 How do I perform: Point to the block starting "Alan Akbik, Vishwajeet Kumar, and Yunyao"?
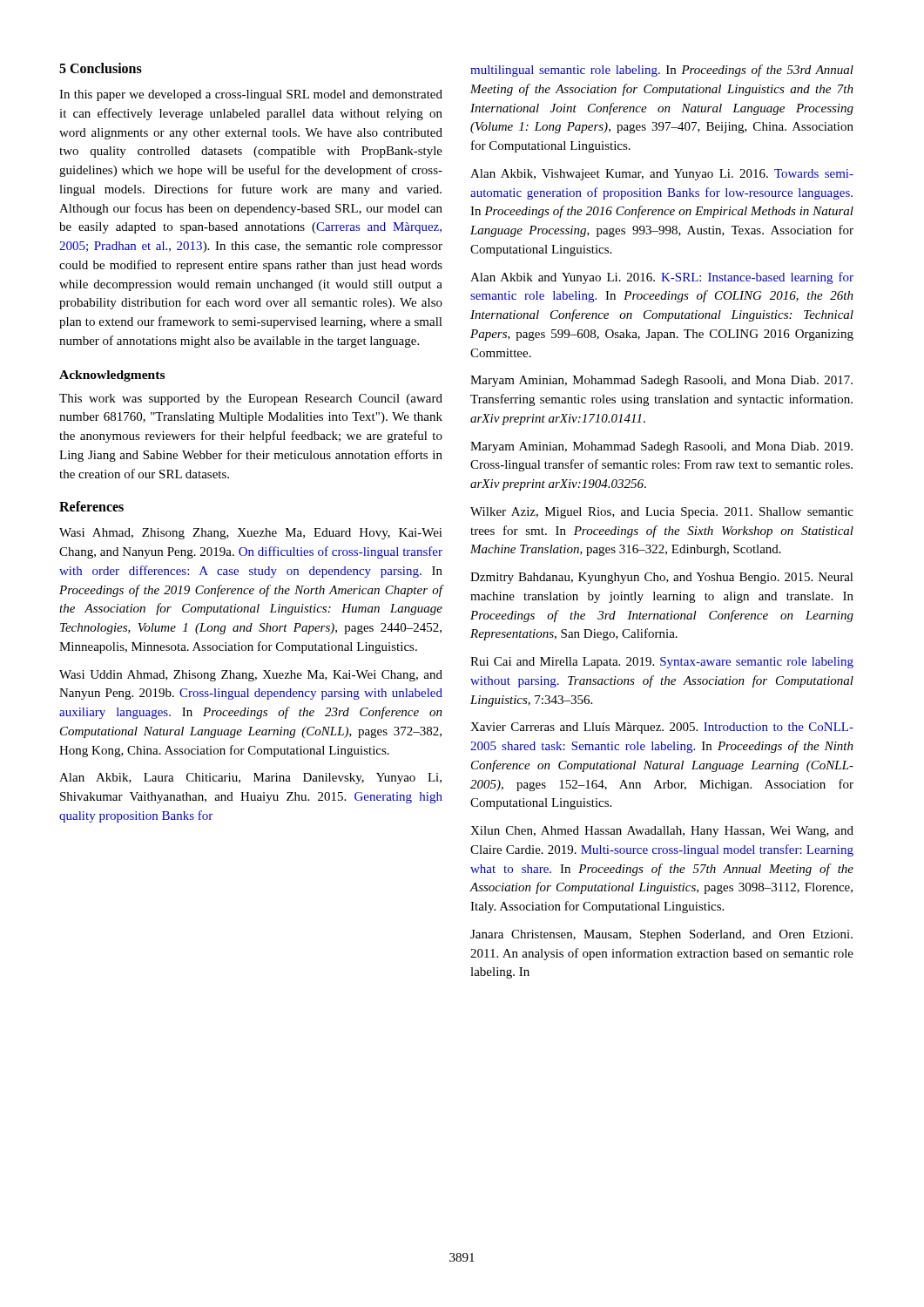tap(662, 212)
